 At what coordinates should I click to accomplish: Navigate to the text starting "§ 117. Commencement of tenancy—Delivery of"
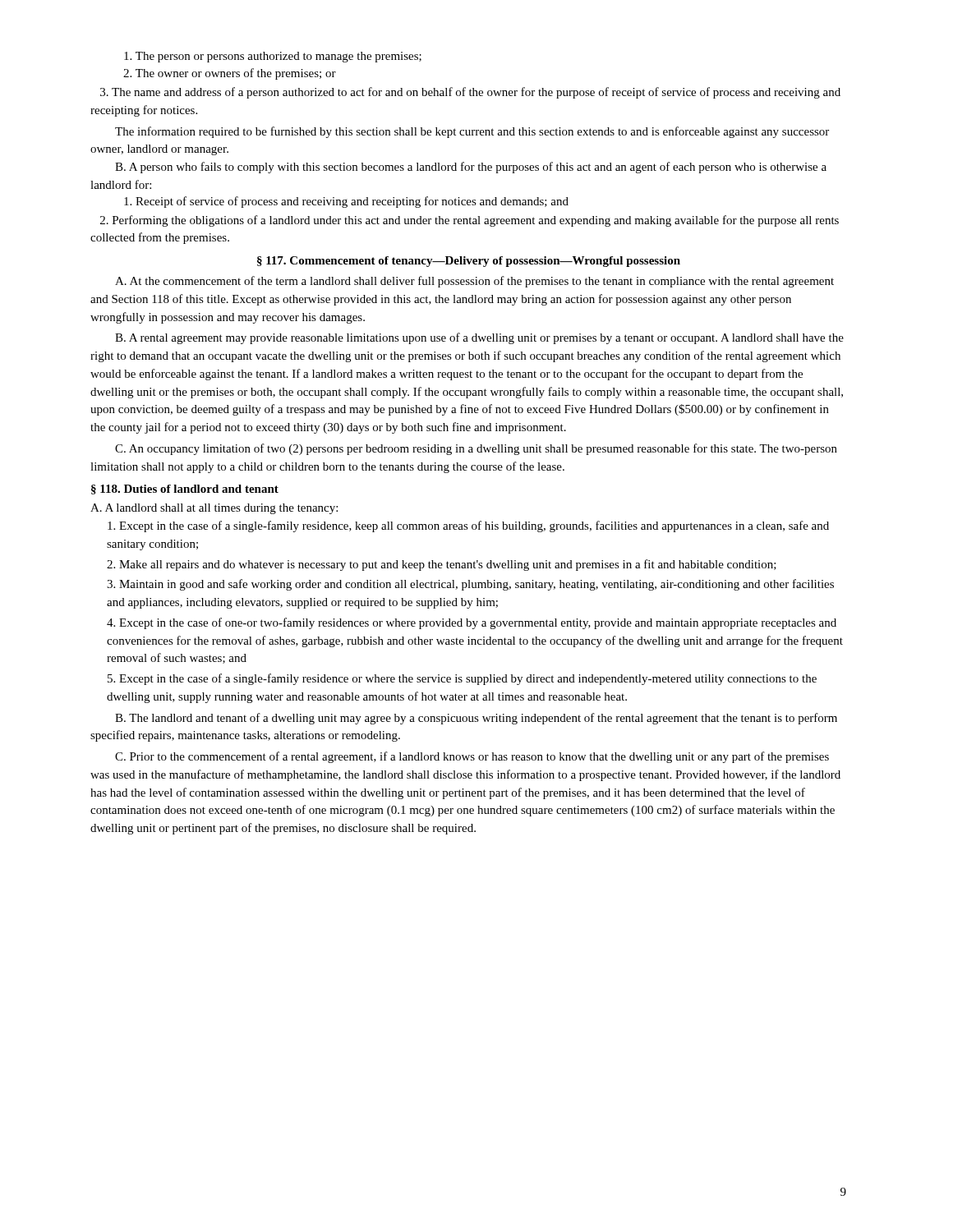pyautogui.click(x=468, y=260)
